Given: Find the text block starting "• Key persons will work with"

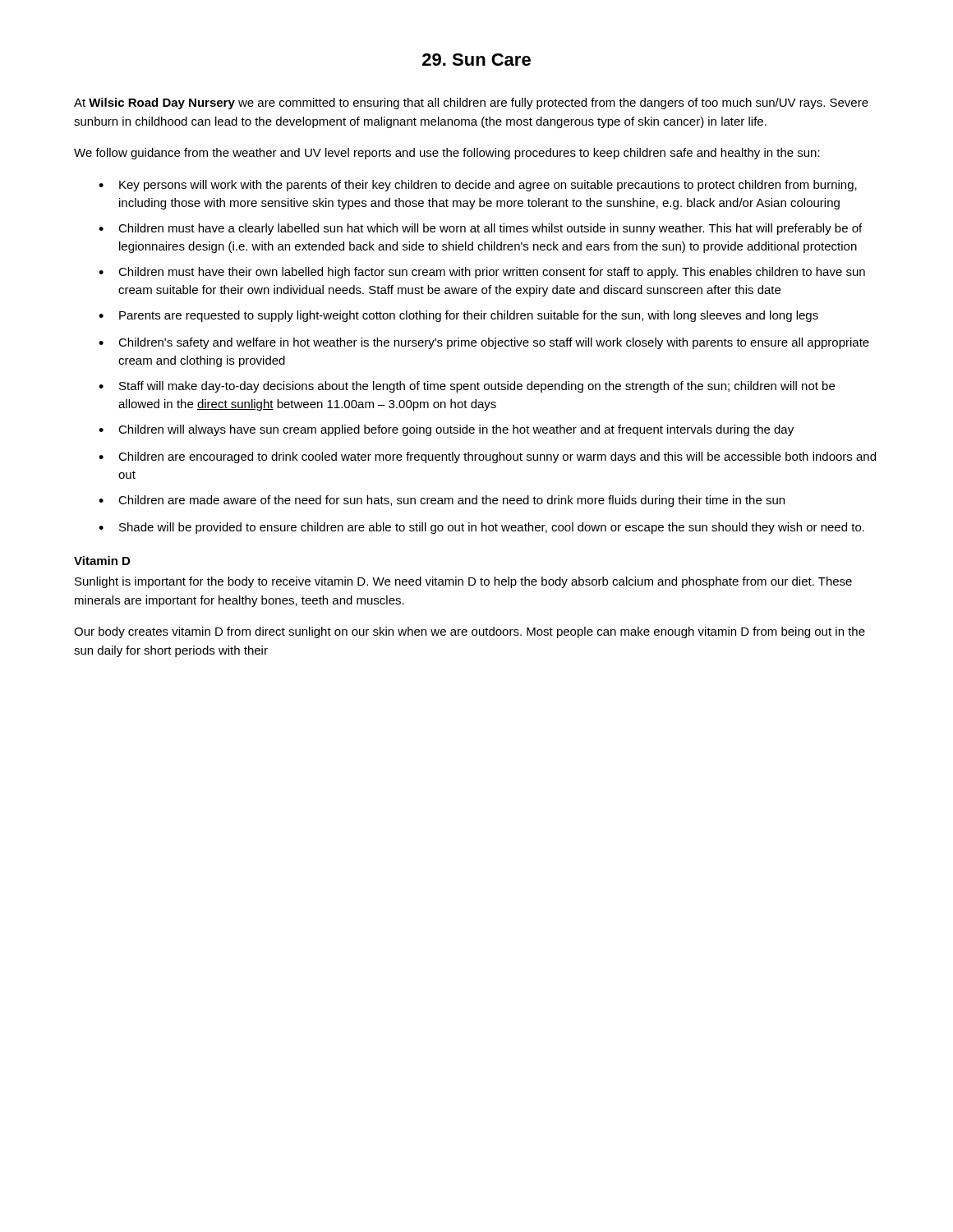Looking at the screenshot, I should click(x=489, y=194).
